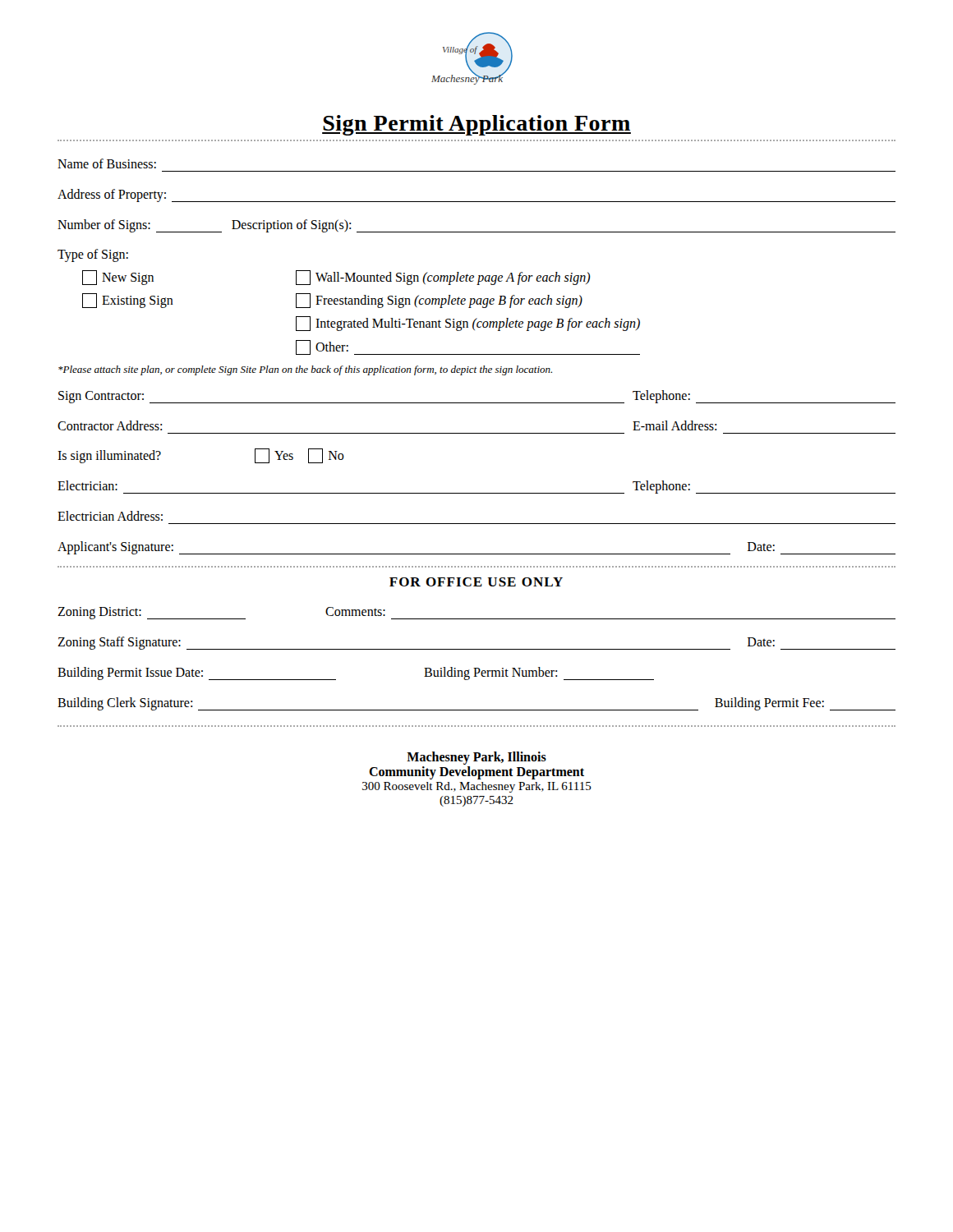Find the element starting "Electrician Address:"
This screenshot has width=953, height=1232.
coord(476,516)
